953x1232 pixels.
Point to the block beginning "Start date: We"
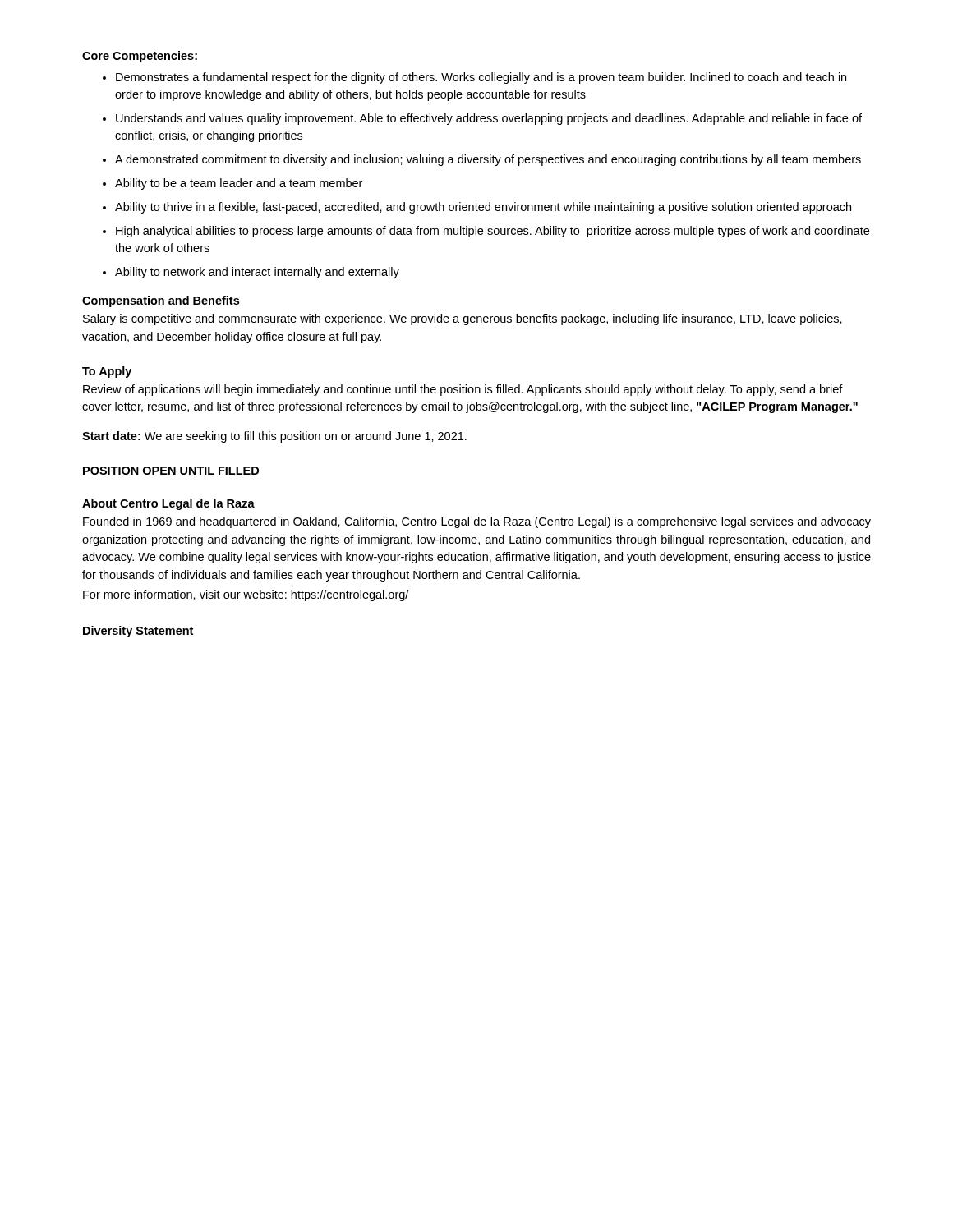point(275,436)
